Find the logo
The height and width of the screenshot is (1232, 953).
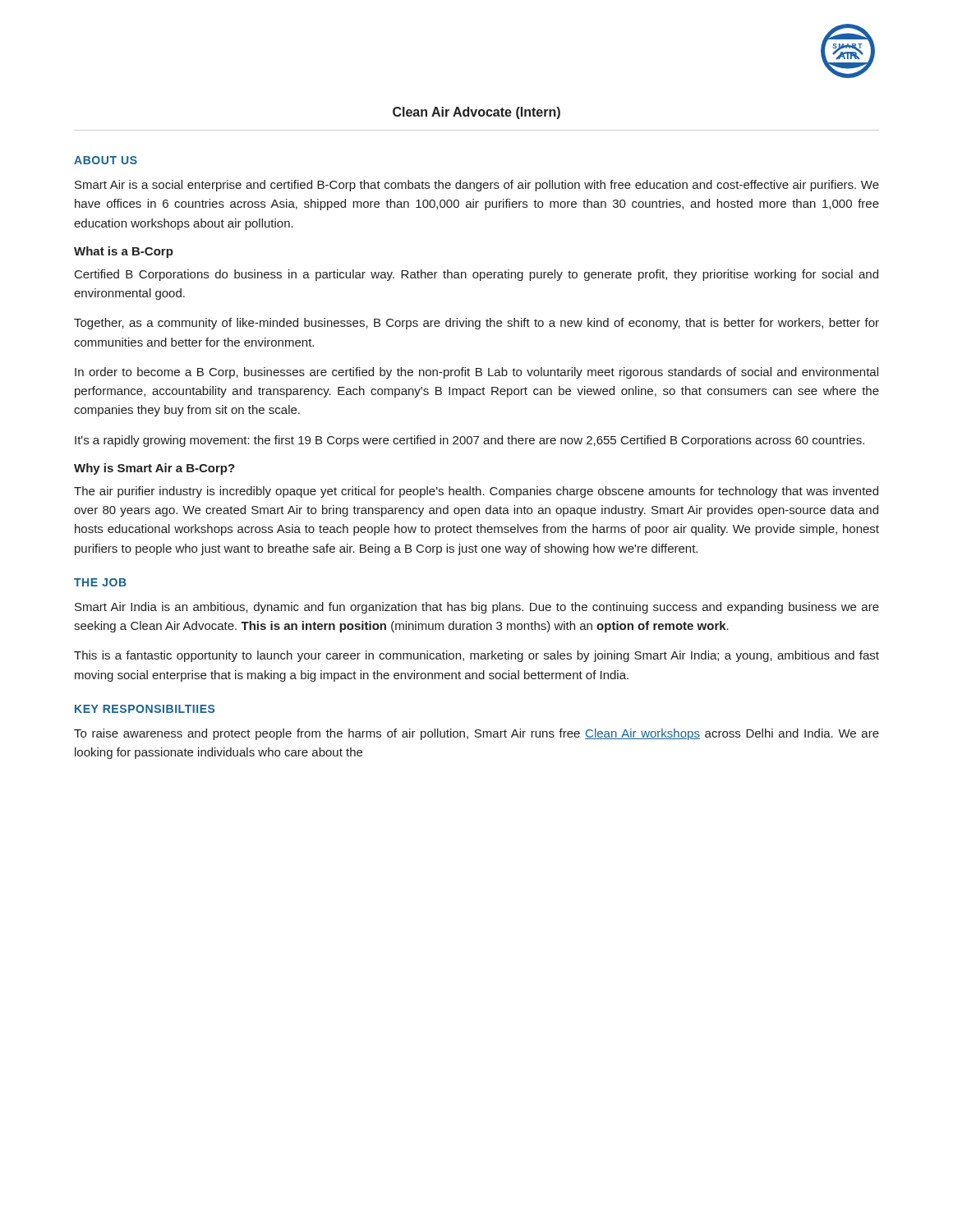click(x=848, y=52)
